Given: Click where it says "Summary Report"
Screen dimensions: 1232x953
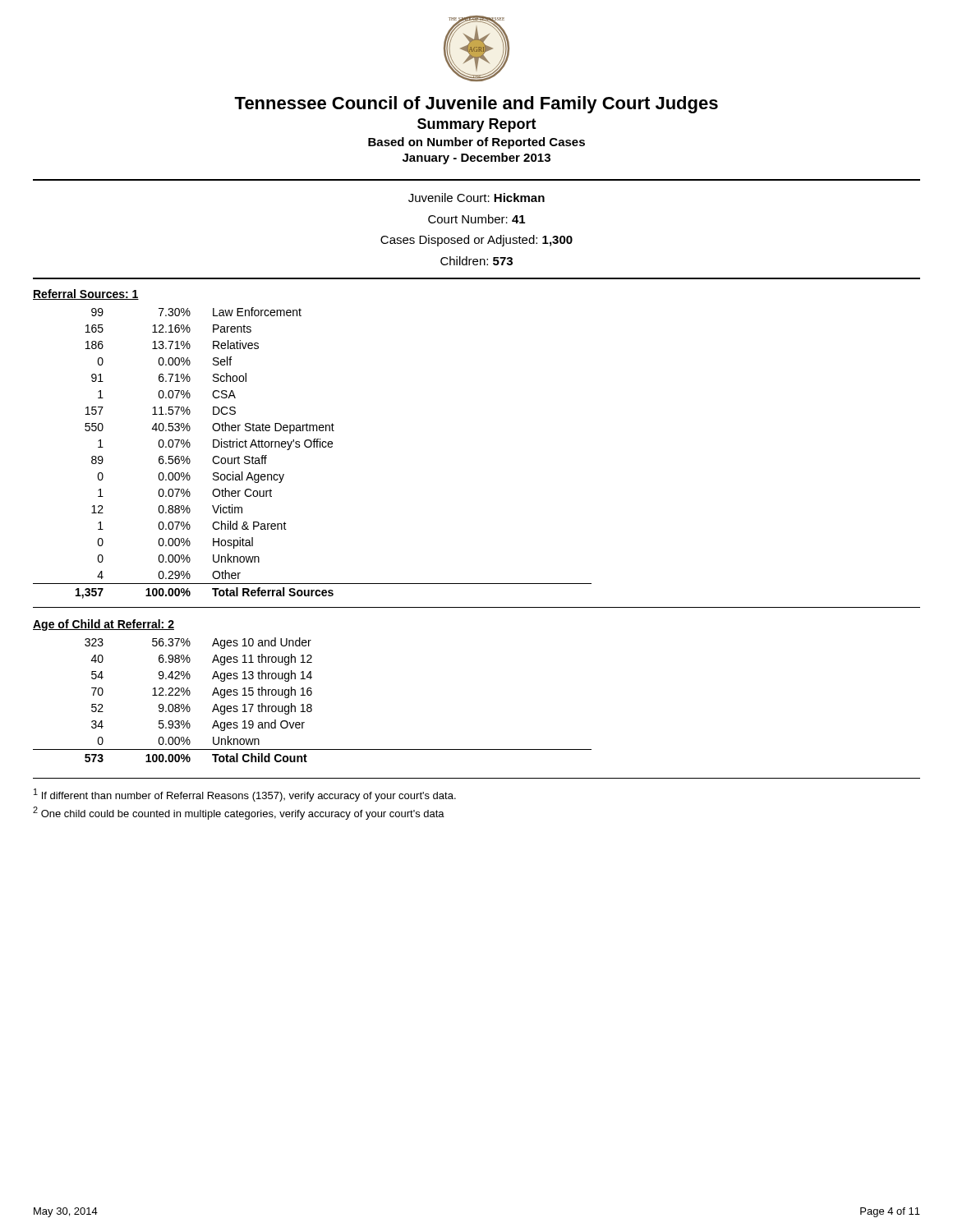Looking at the screenshot, I should click(x=476, y=124).
